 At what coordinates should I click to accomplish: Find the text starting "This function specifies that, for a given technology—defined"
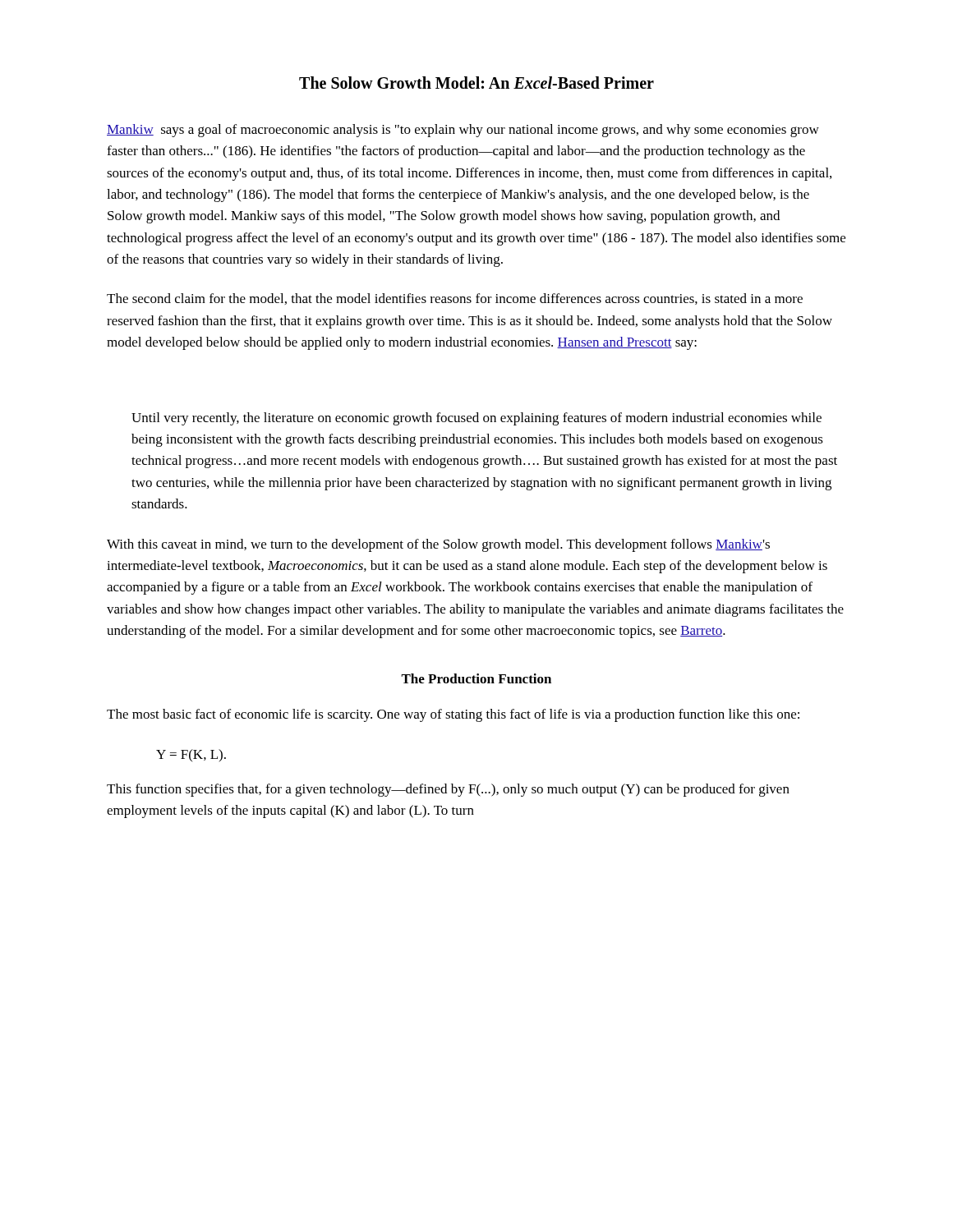476,800
